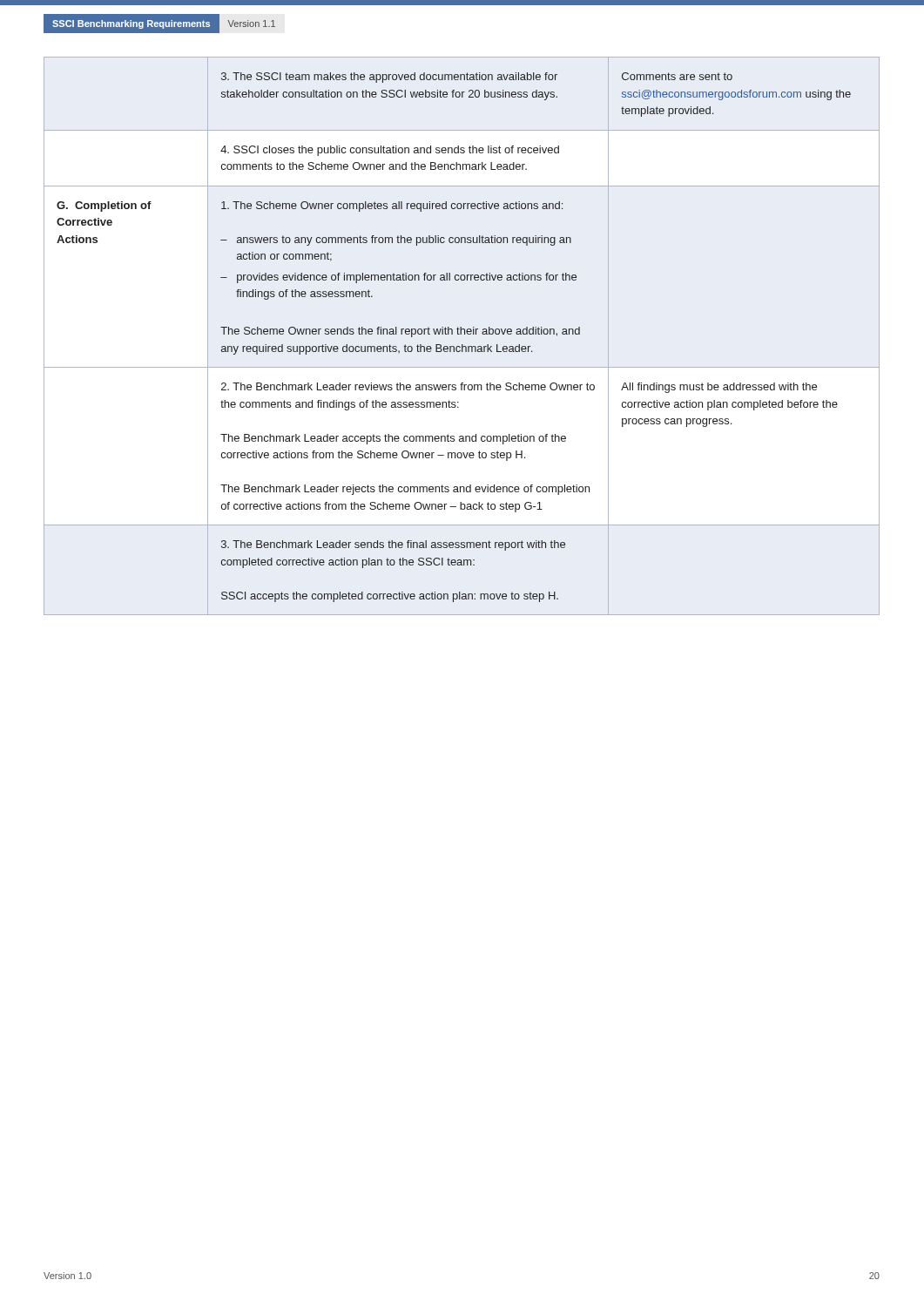Select the table that reads "3. The SSCI team makes"

[x=462, y=336]
